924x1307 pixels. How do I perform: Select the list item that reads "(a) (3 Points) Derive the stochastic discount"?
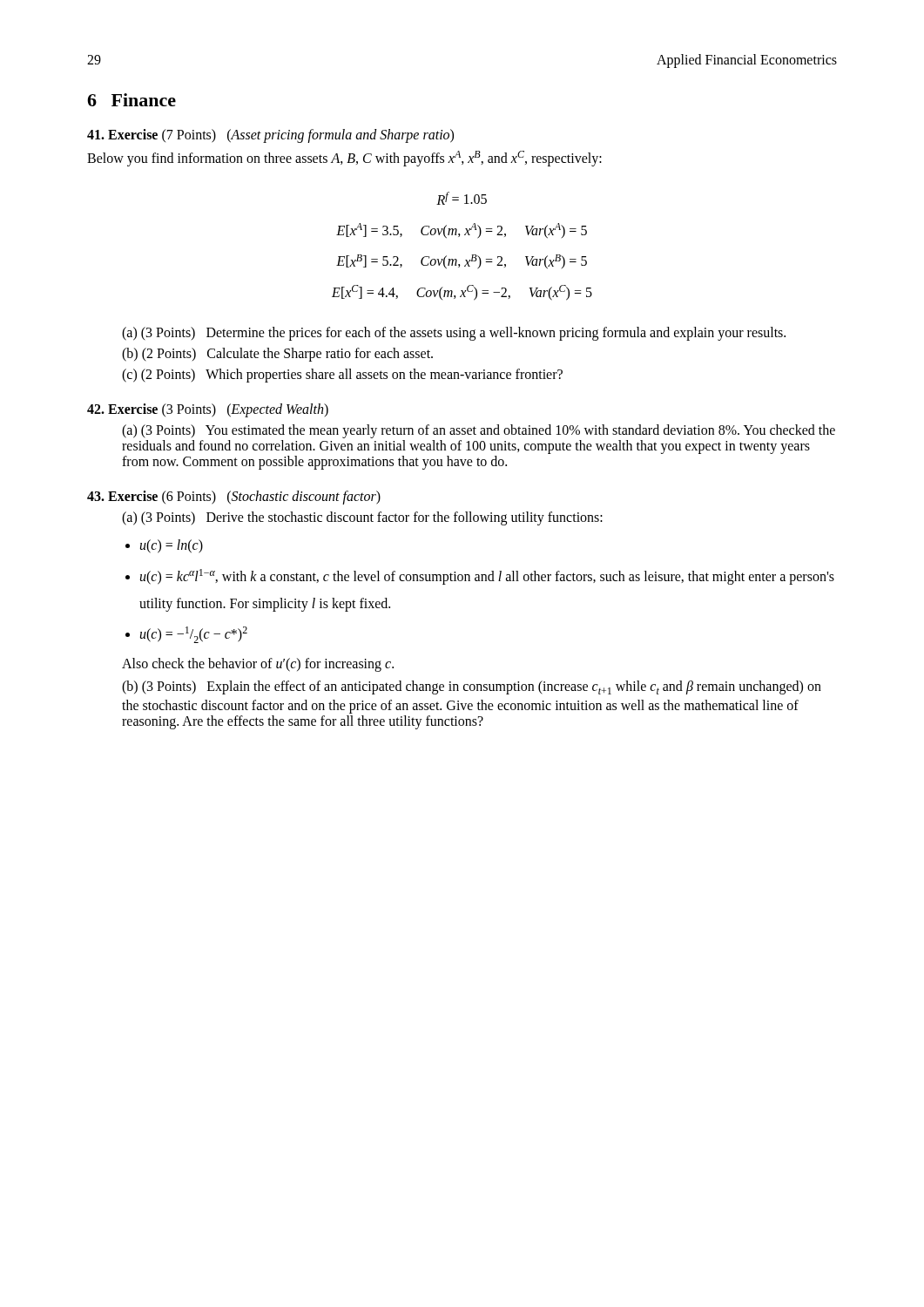click(479, 591)
